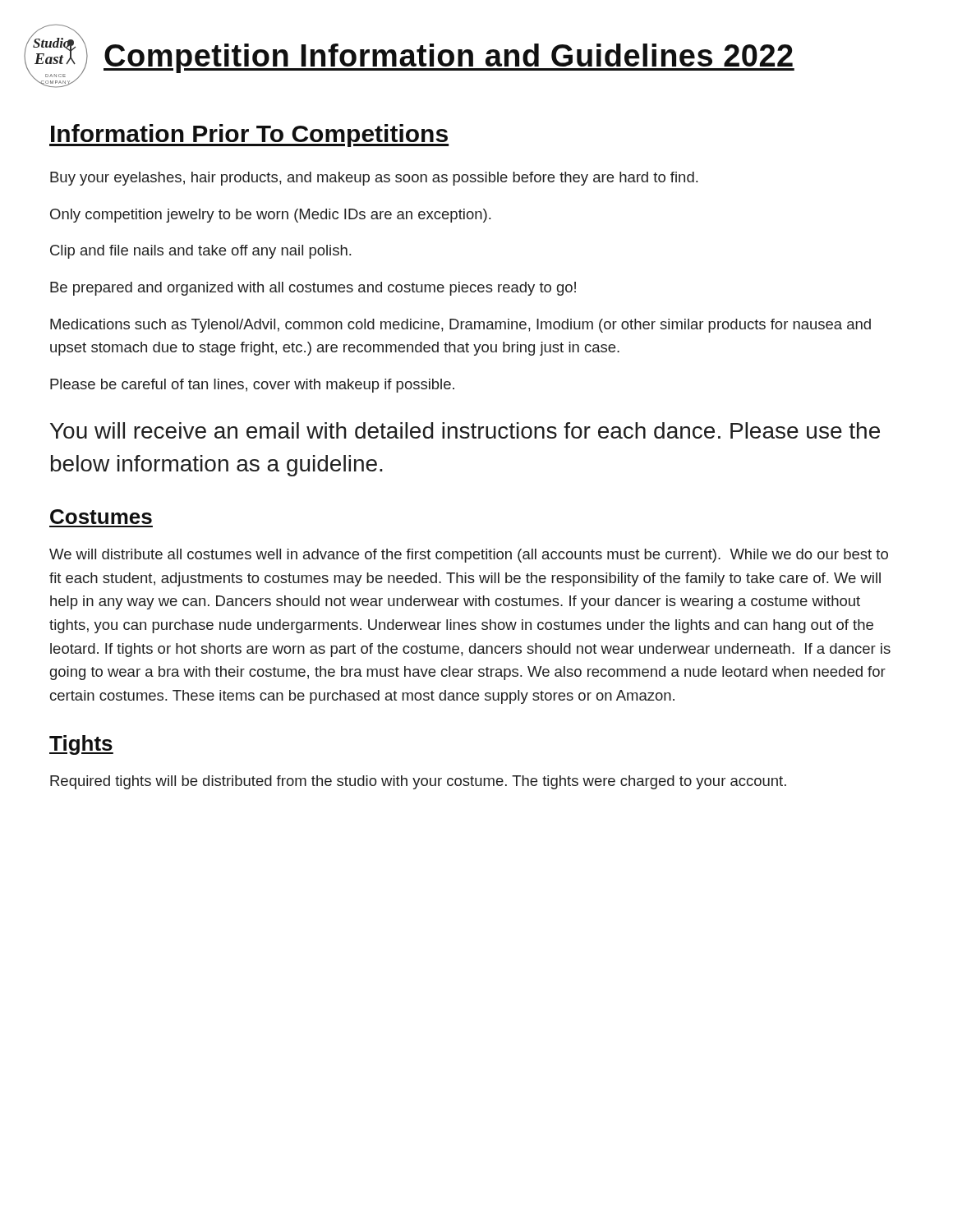Find the logo

[56, 56]
